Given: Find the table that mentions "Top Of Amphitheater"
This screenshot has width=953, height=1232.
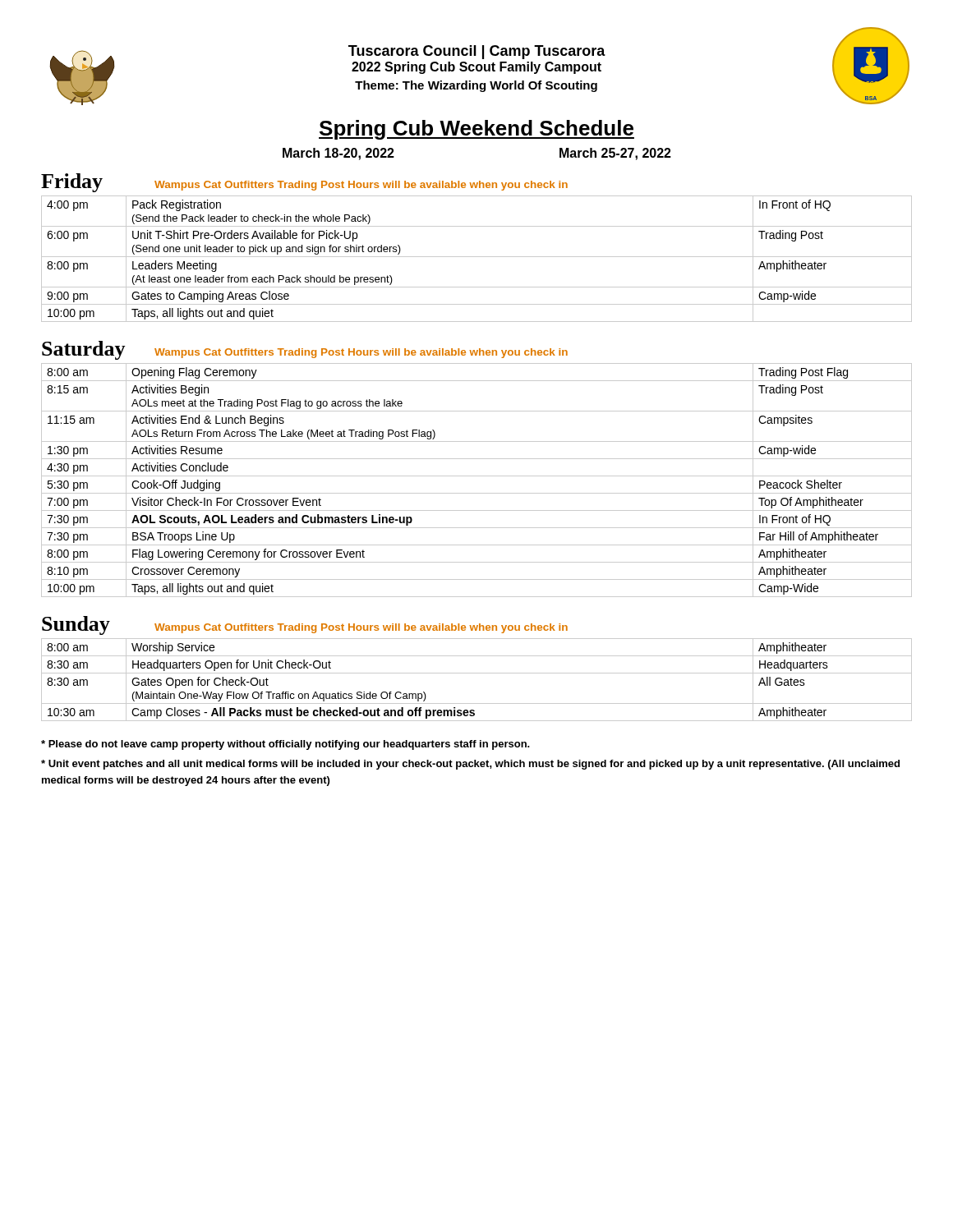Looking at the screenshot, I should coord(476,480).
